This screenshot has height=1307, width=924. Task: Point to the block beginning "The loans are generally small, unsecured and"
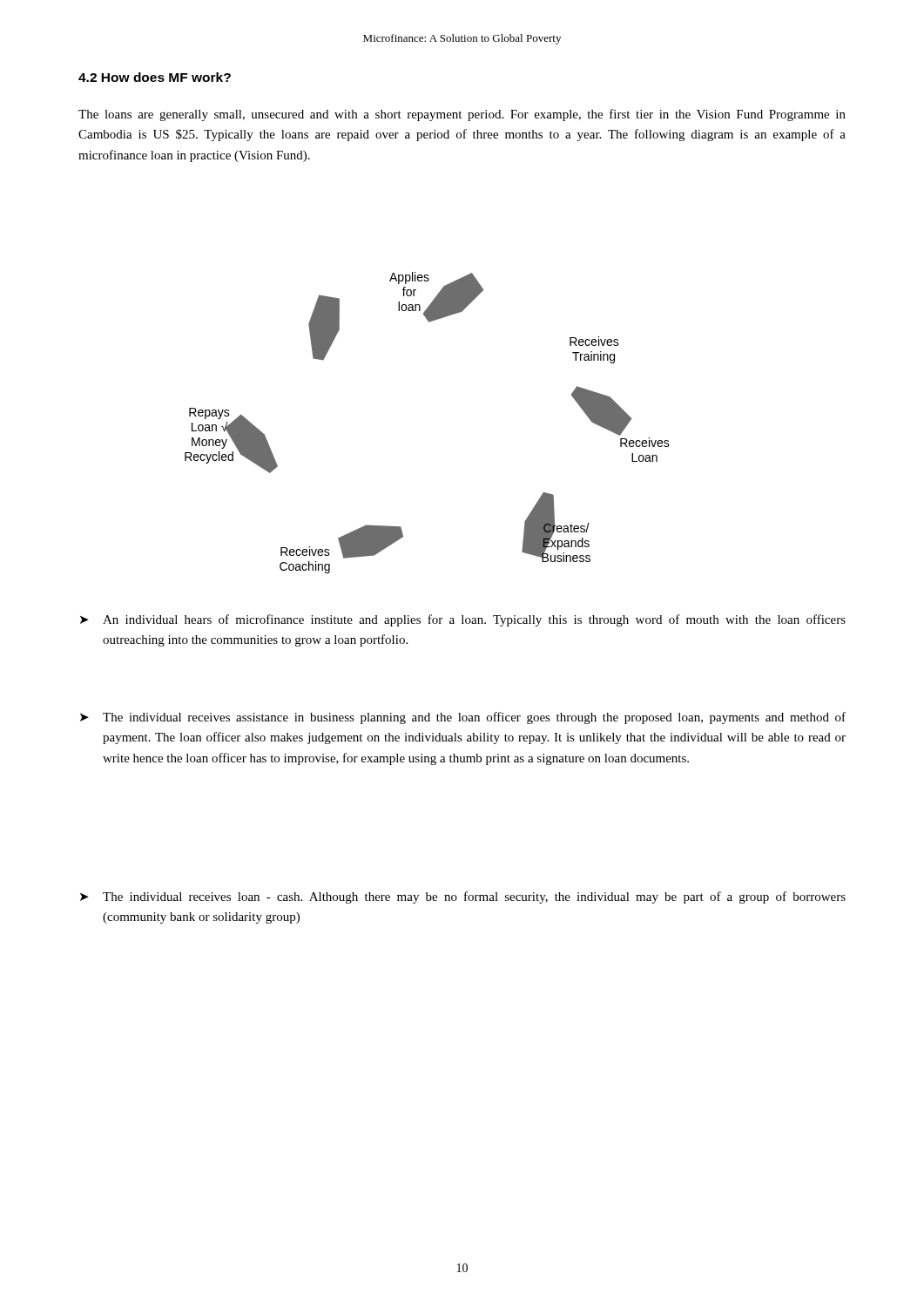pos(462,134)
